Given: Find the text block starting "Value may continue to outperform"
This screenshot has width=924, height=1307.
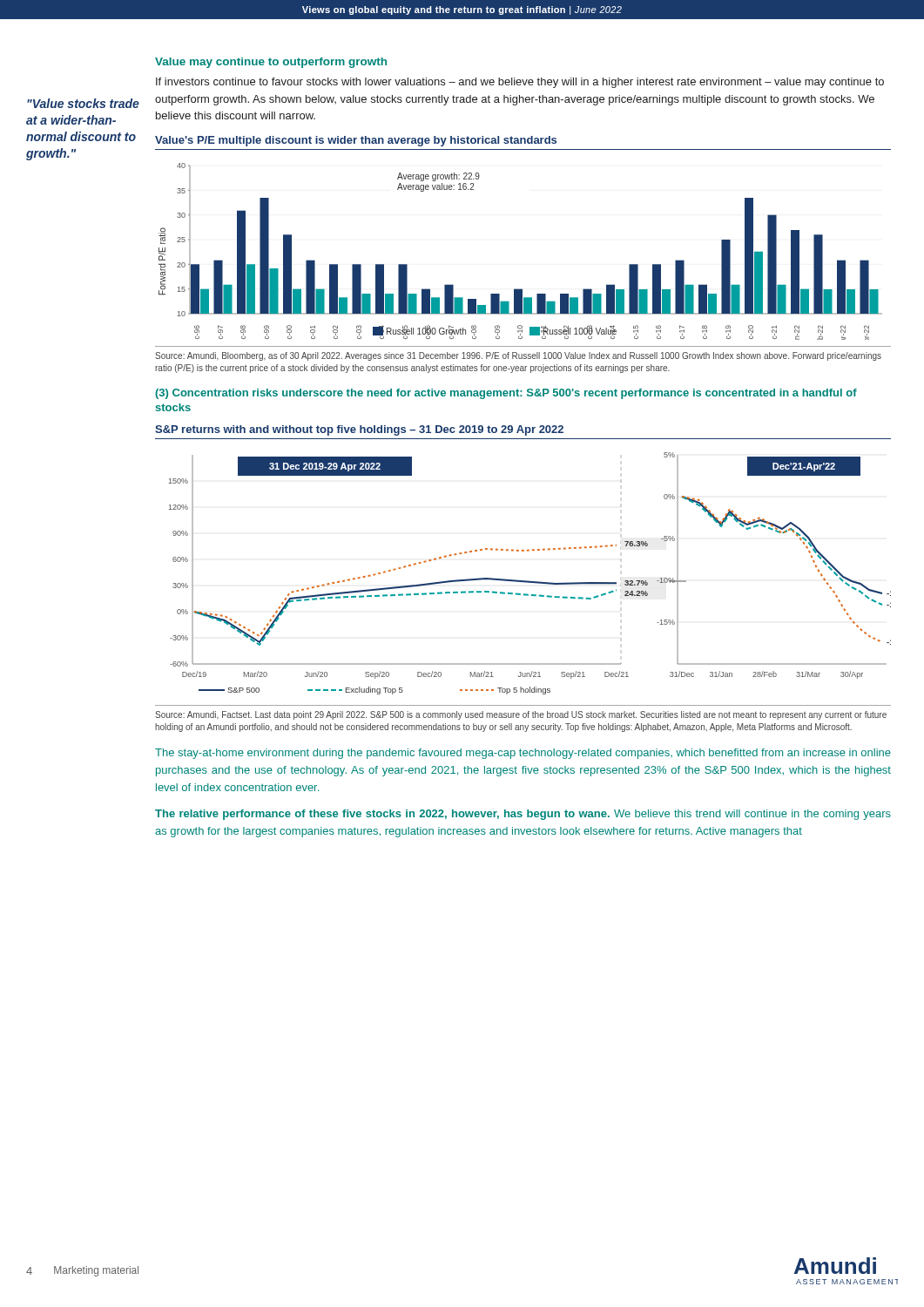Looking at the screenshot, I should click(x=271, y=61).
